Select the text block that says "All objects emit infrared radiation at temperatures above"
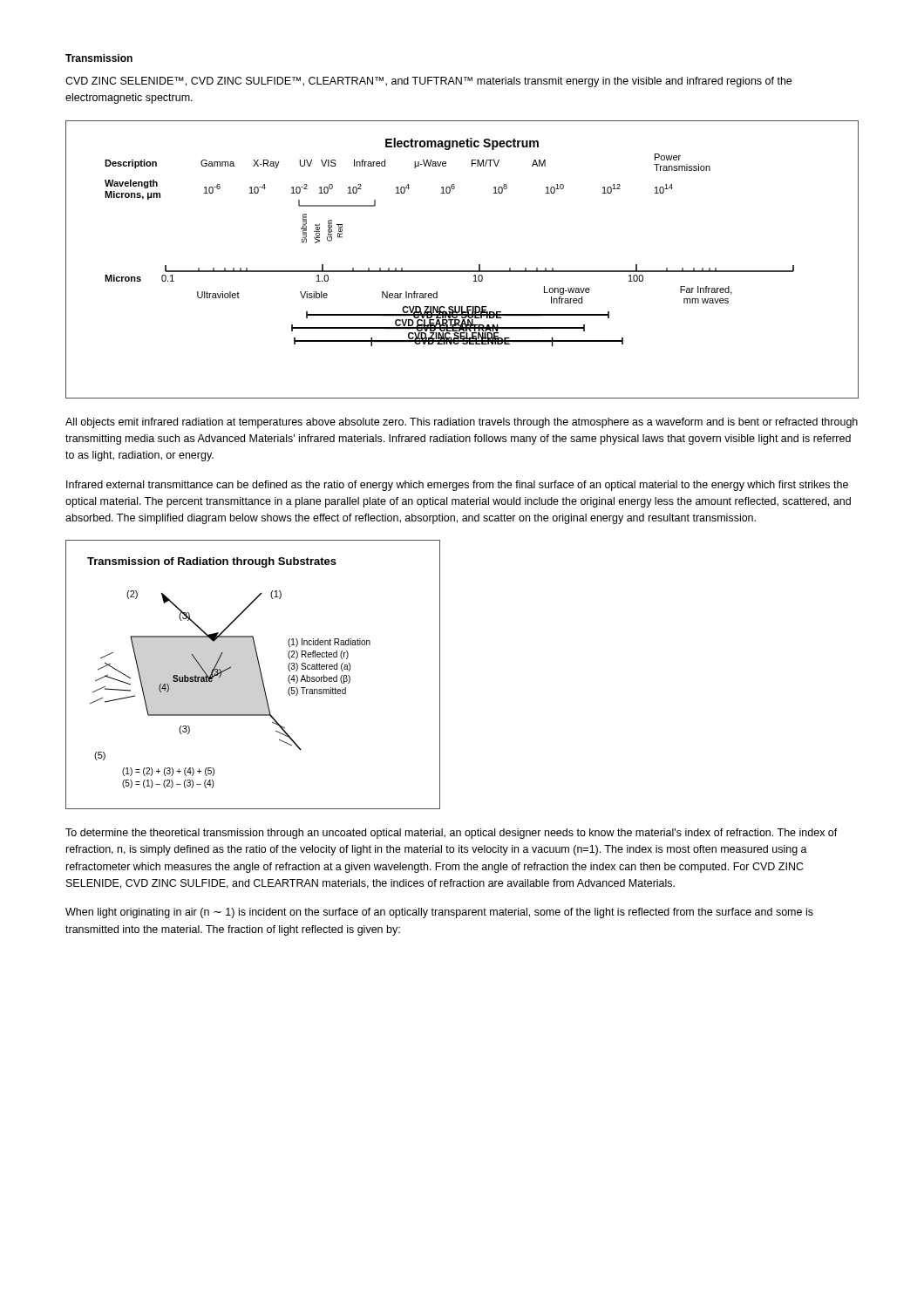Image resolution: width=924 pixels, height=1308 pixels. pyautogui.click(x=462, y=439)
